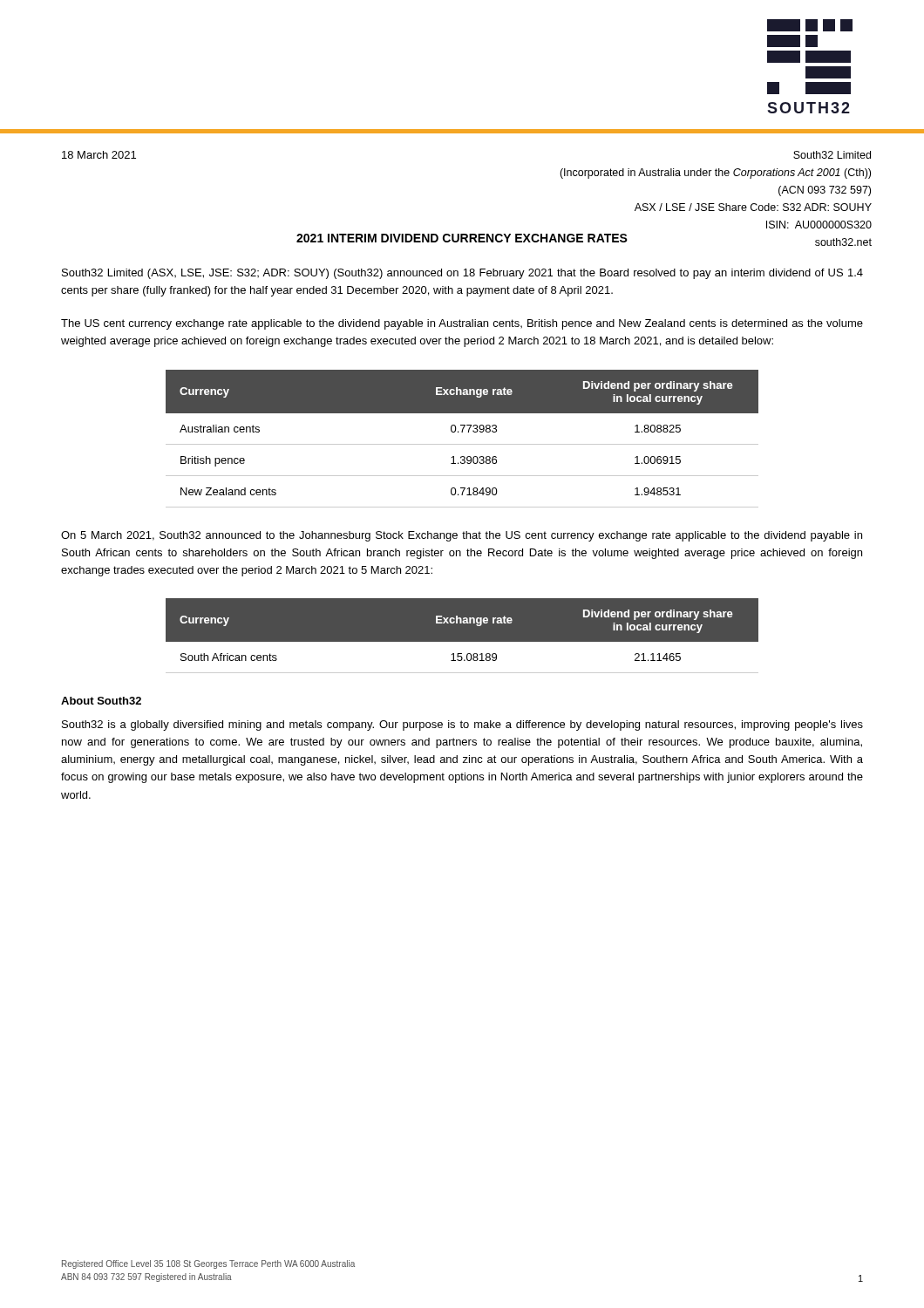The height and width of the screenshot is (1308, 924).
Task: Navigate to the text block starting "About South32"
Action: (x=101, y=701)
